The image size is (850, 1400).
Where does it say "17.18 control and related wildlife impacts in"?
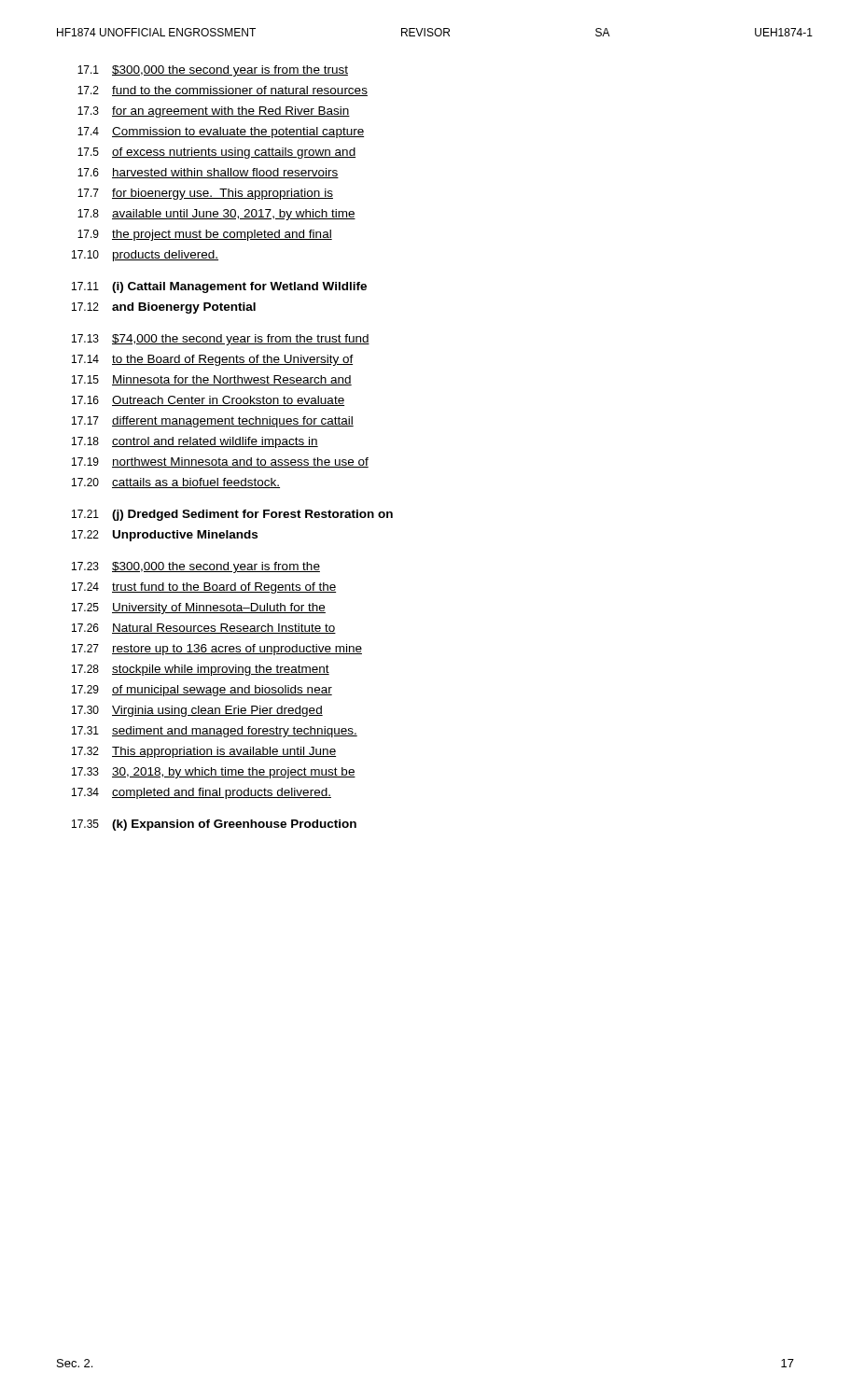(x=187, y=441)
